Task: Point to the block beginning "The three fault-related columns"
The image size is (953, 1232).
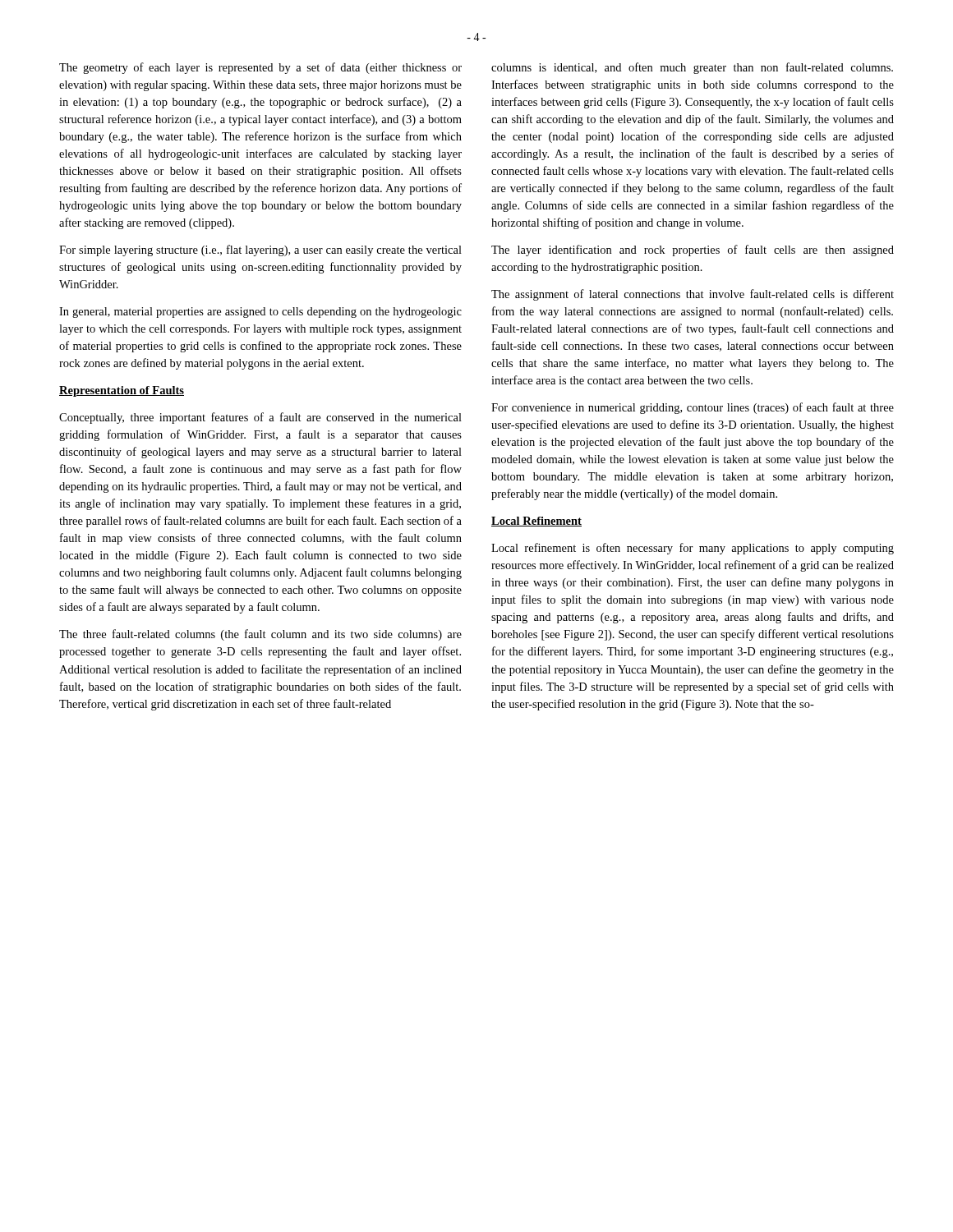Action: point(260,669)
